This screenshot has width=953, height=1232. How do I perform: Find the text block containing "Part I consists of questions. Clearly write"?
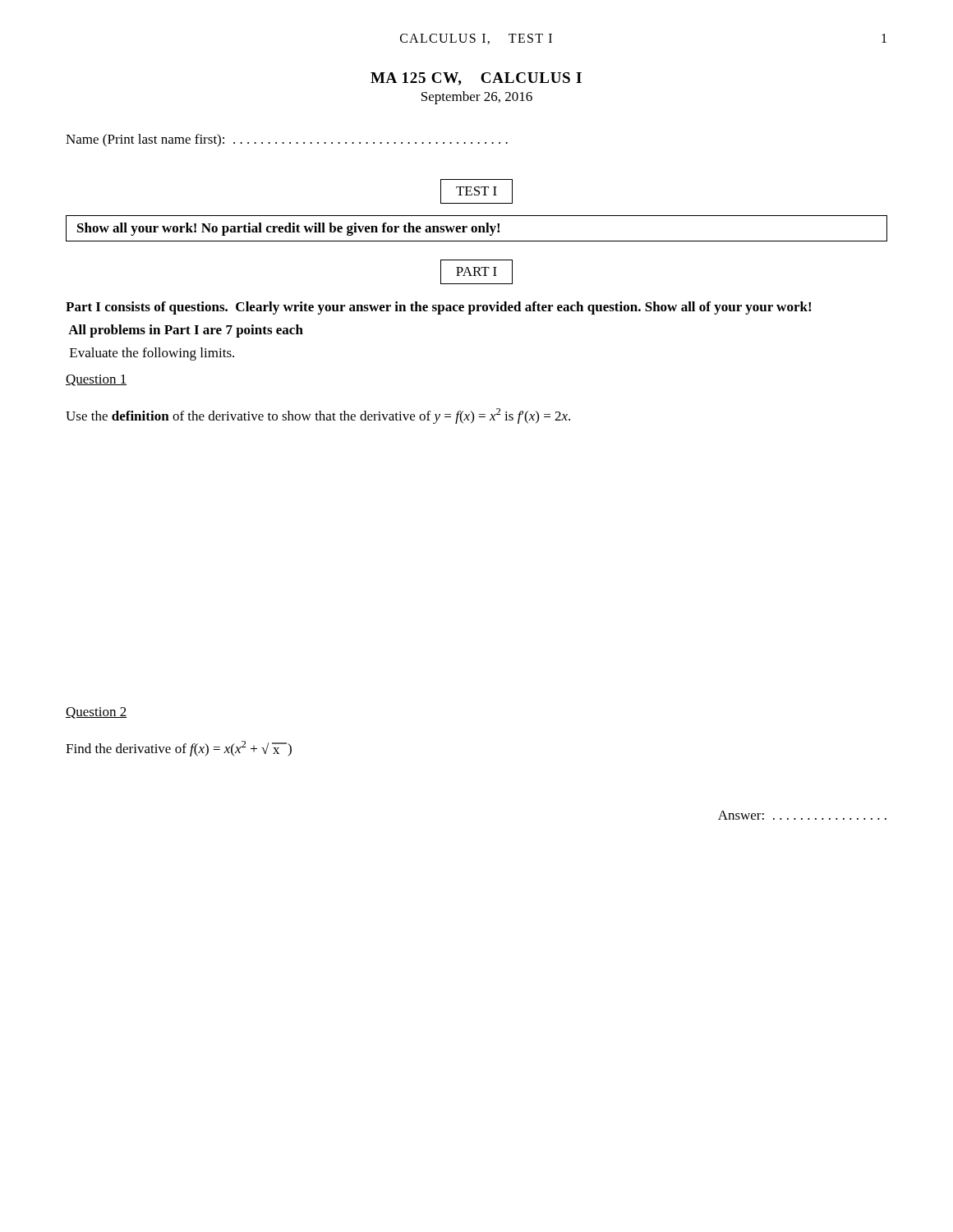(439, 307)
